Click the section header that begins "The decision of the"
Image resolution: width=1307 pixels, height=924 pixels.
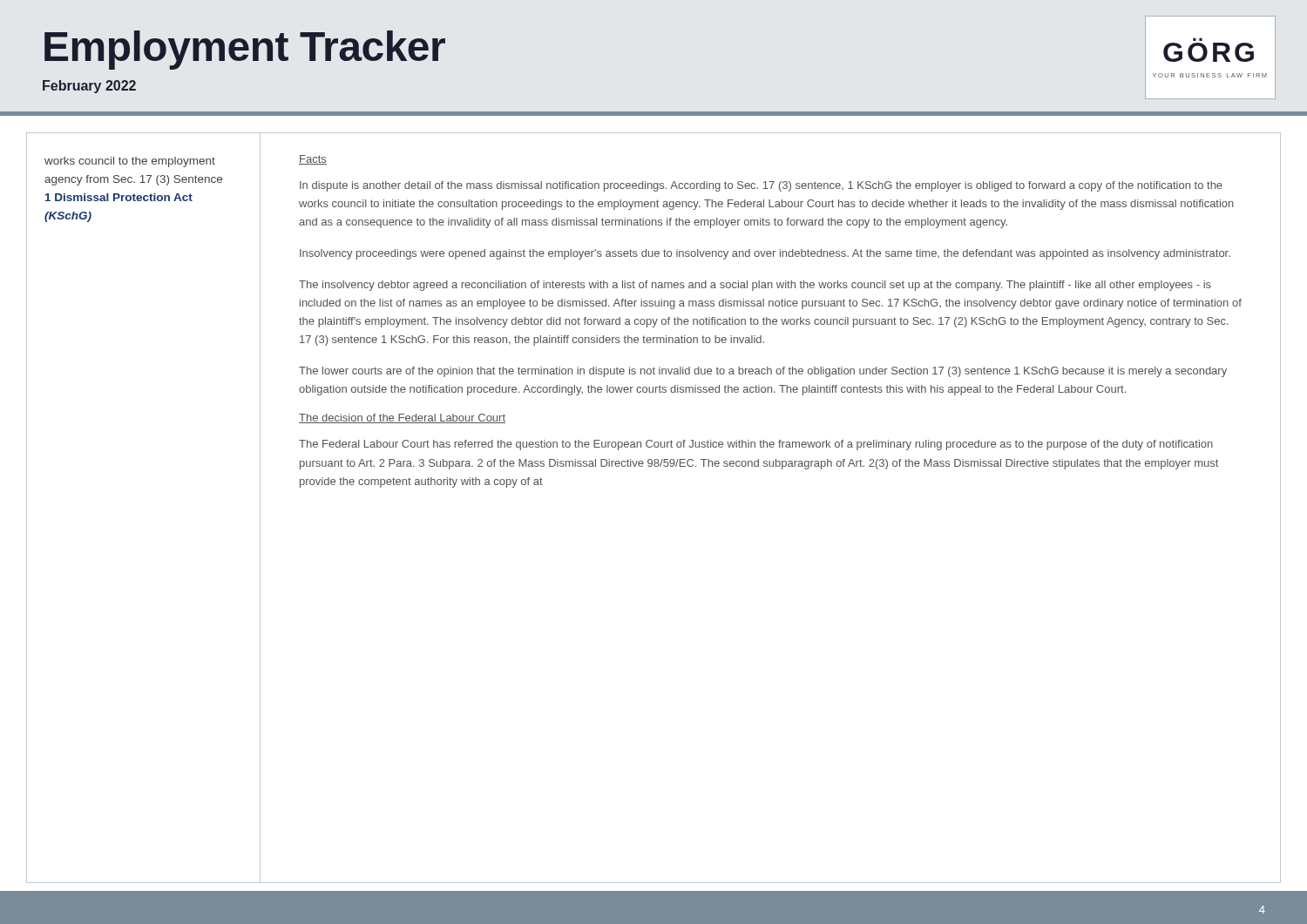tap(402, 418)
